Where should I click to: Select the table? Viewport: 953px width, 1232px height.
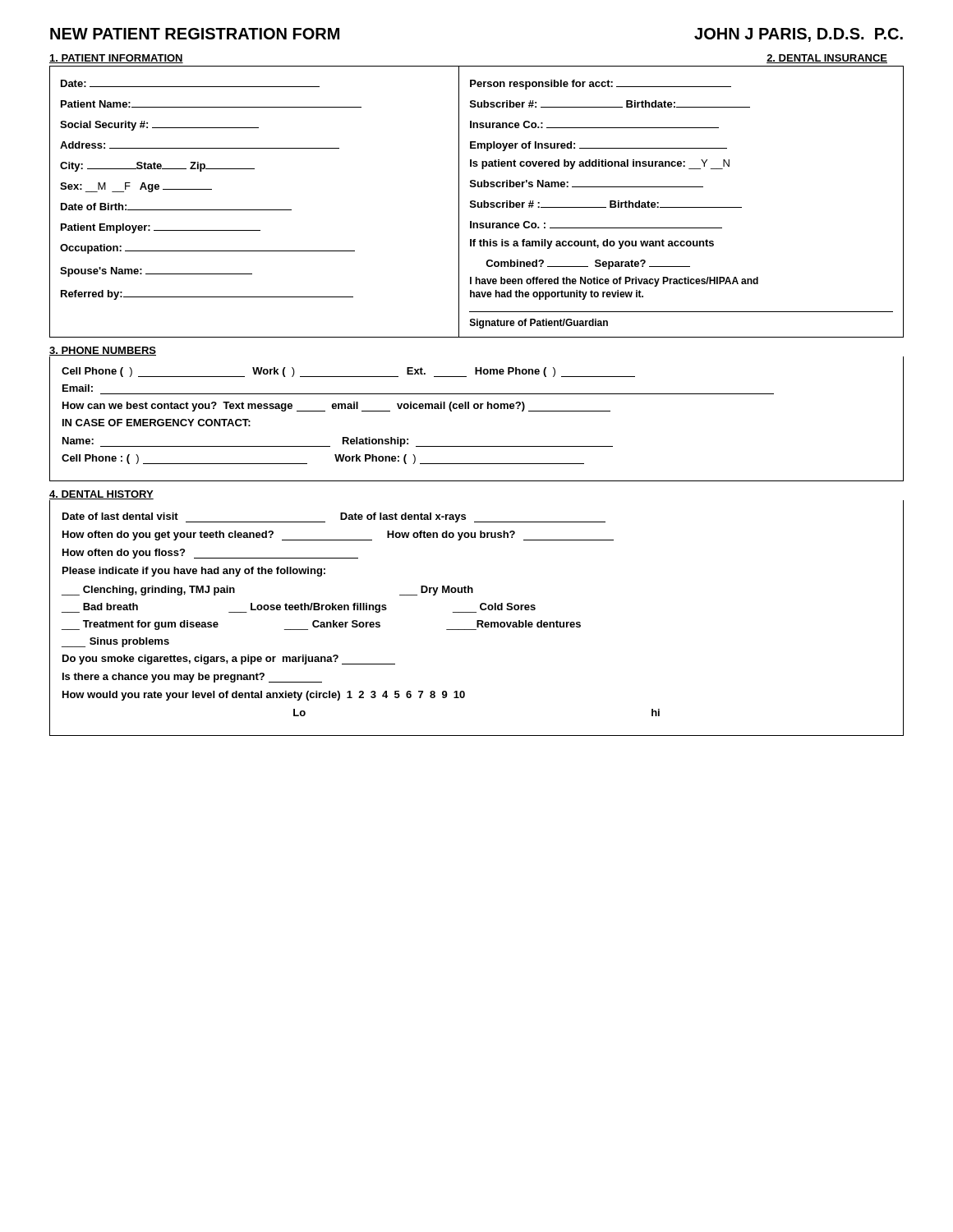tap(476, 202)
